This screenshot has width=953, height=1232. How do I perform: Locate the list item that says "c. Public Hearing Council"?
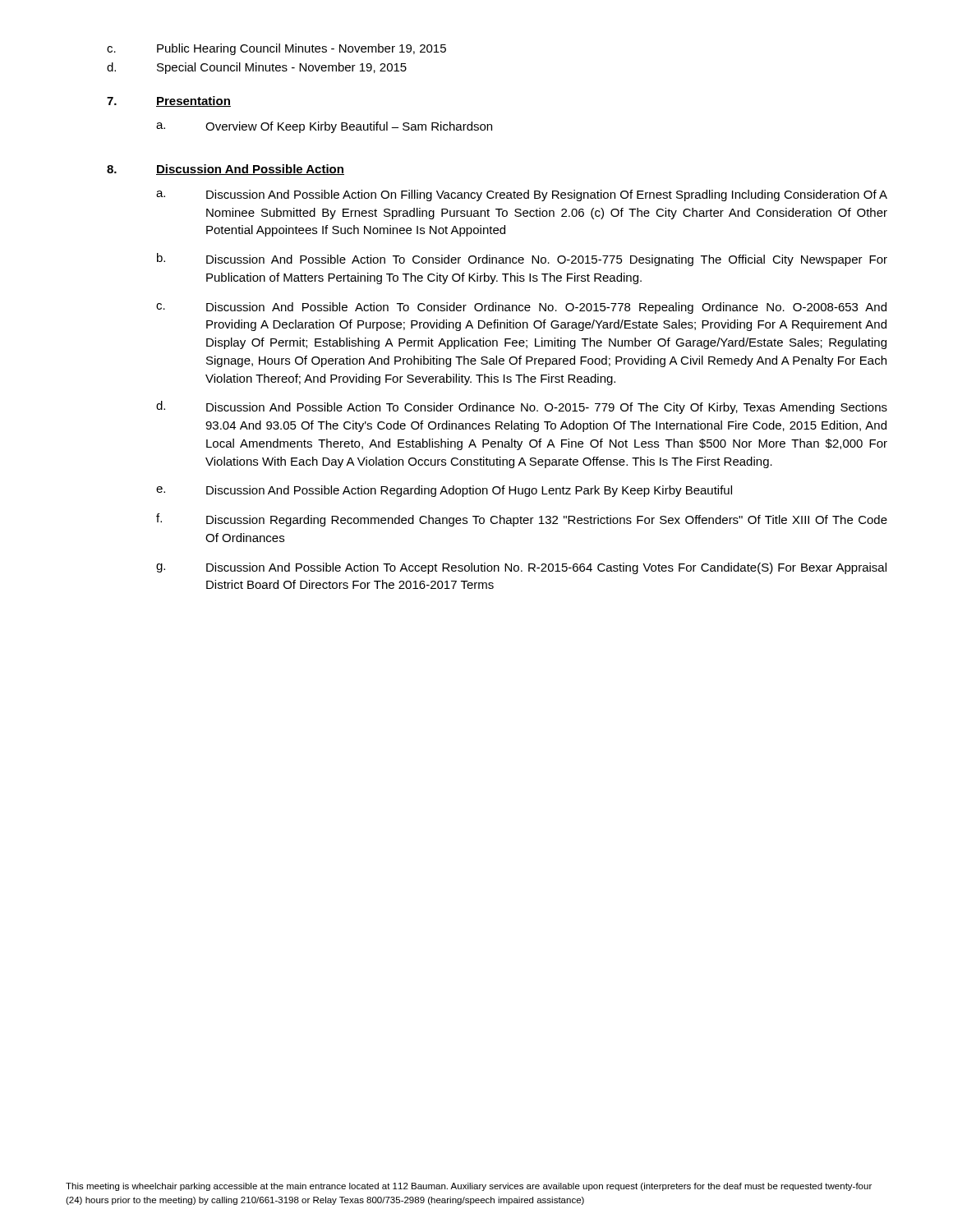pos(276,49)
